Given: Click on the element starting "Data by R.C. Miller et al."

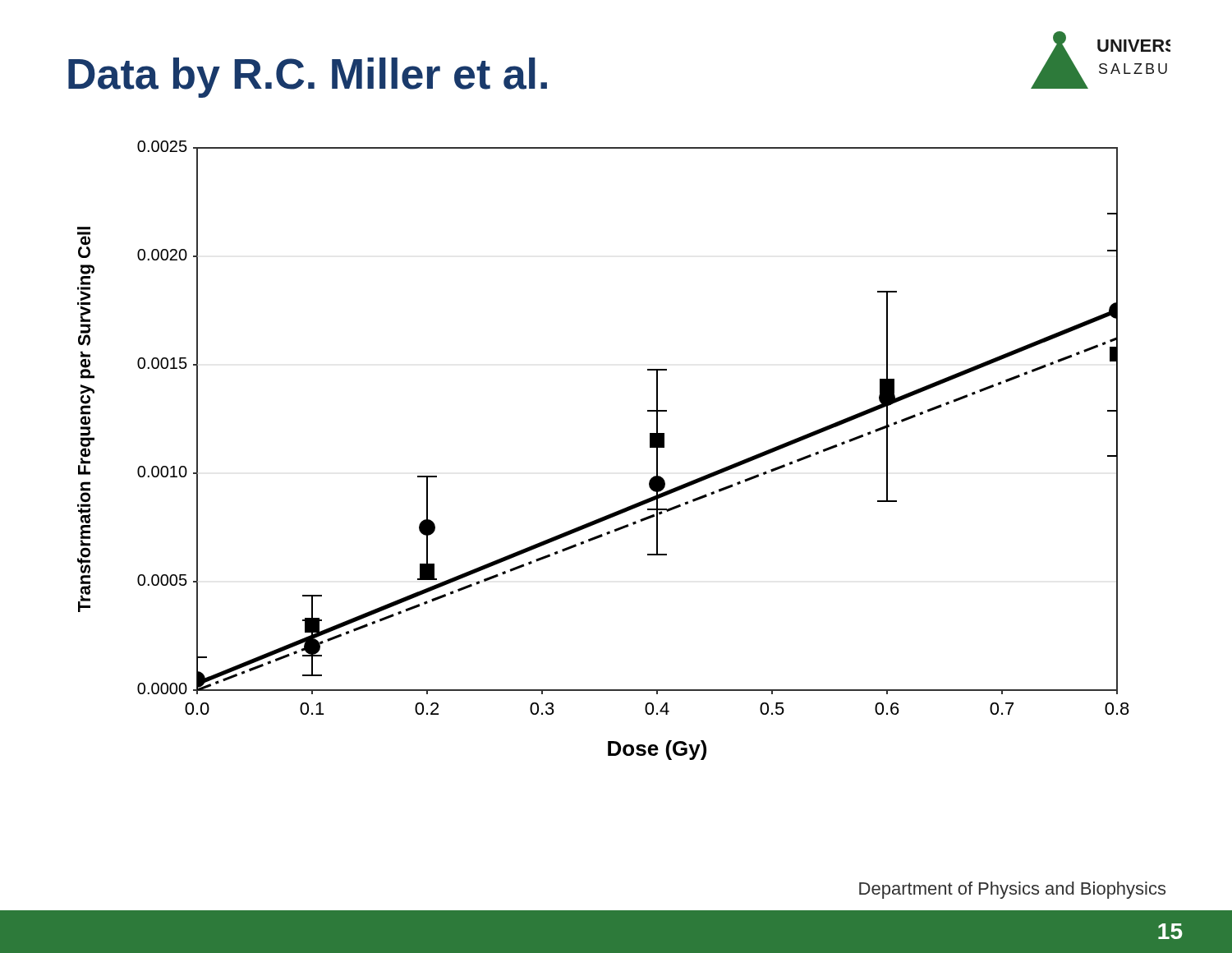Looking at the screenshot, I should 308,74.
